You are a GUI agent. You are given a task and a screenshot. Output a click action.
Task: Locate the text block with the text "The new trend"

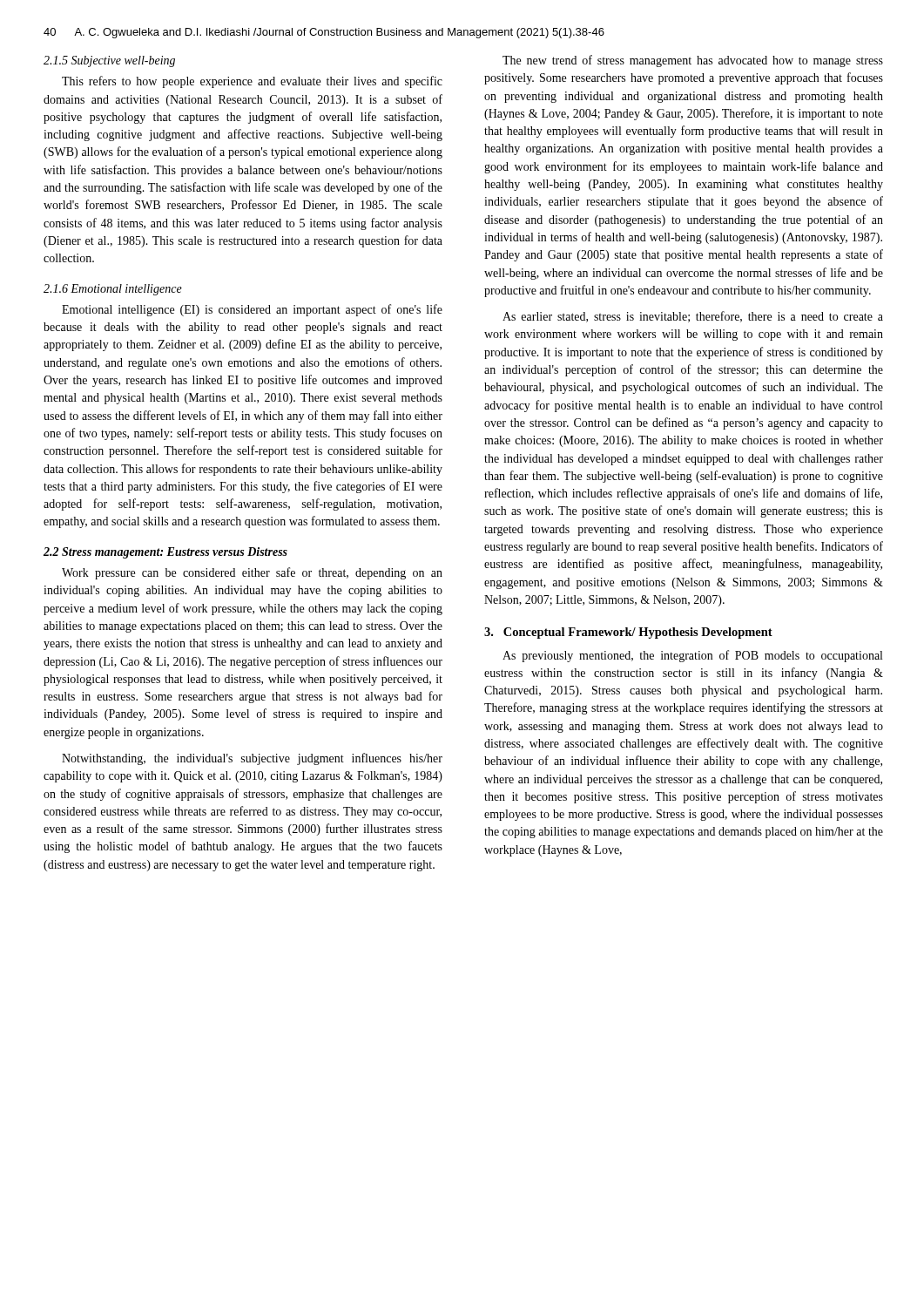[x=684, y=176]
